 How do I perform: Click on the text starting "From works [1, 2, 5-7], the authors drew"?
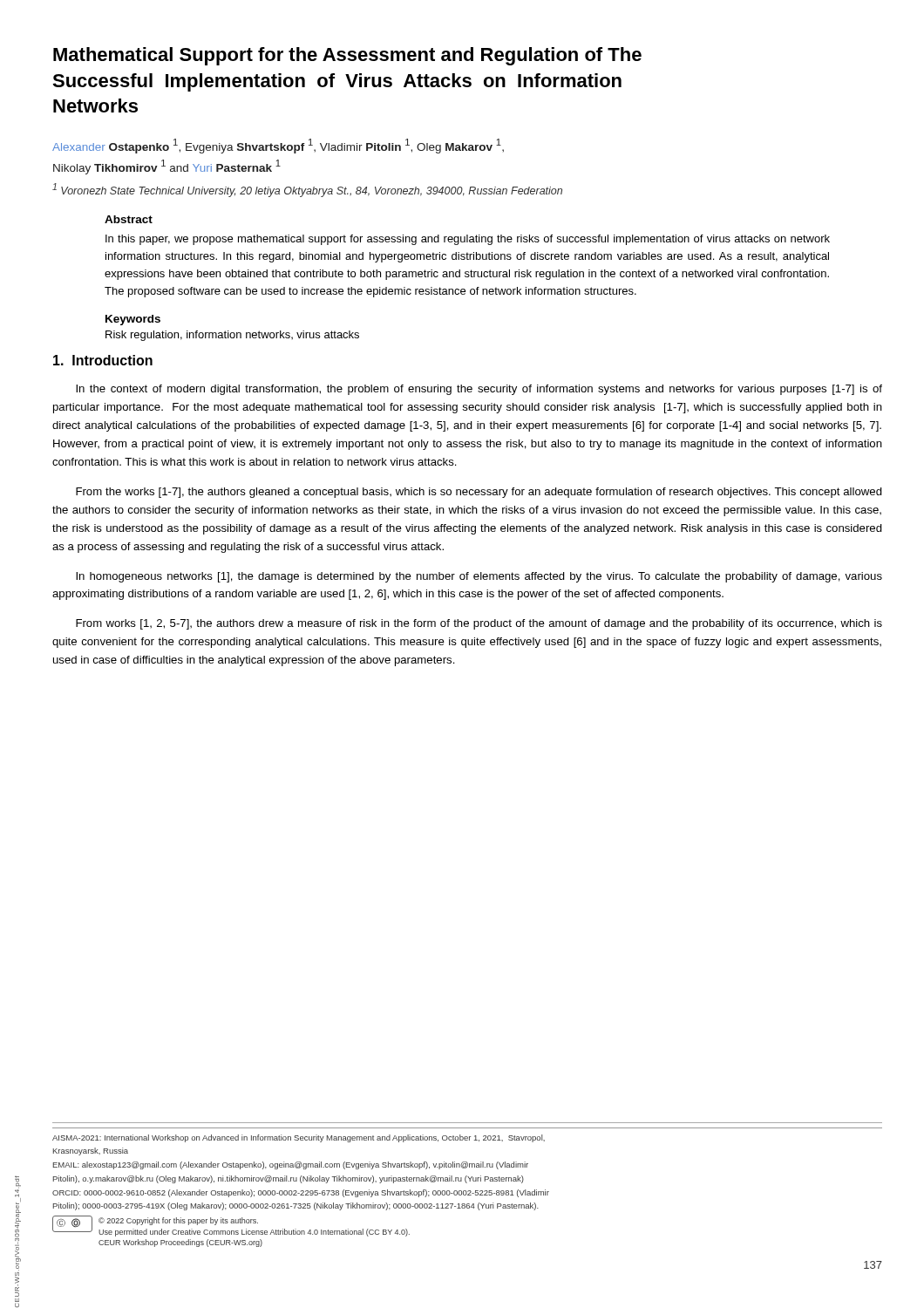(467, 642)
